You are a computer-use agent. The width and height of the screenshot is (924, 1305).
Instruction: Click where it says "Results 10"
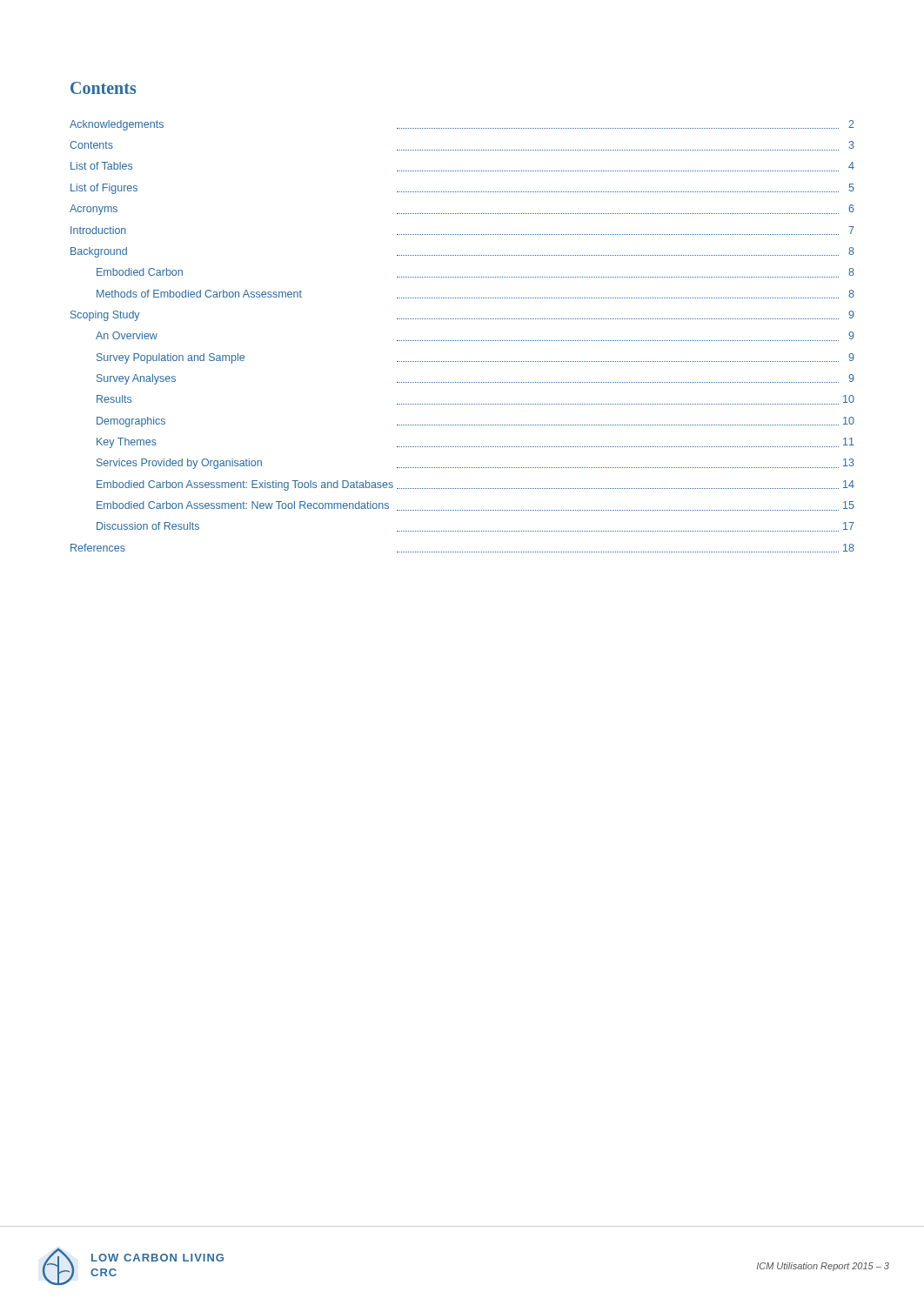462,400
